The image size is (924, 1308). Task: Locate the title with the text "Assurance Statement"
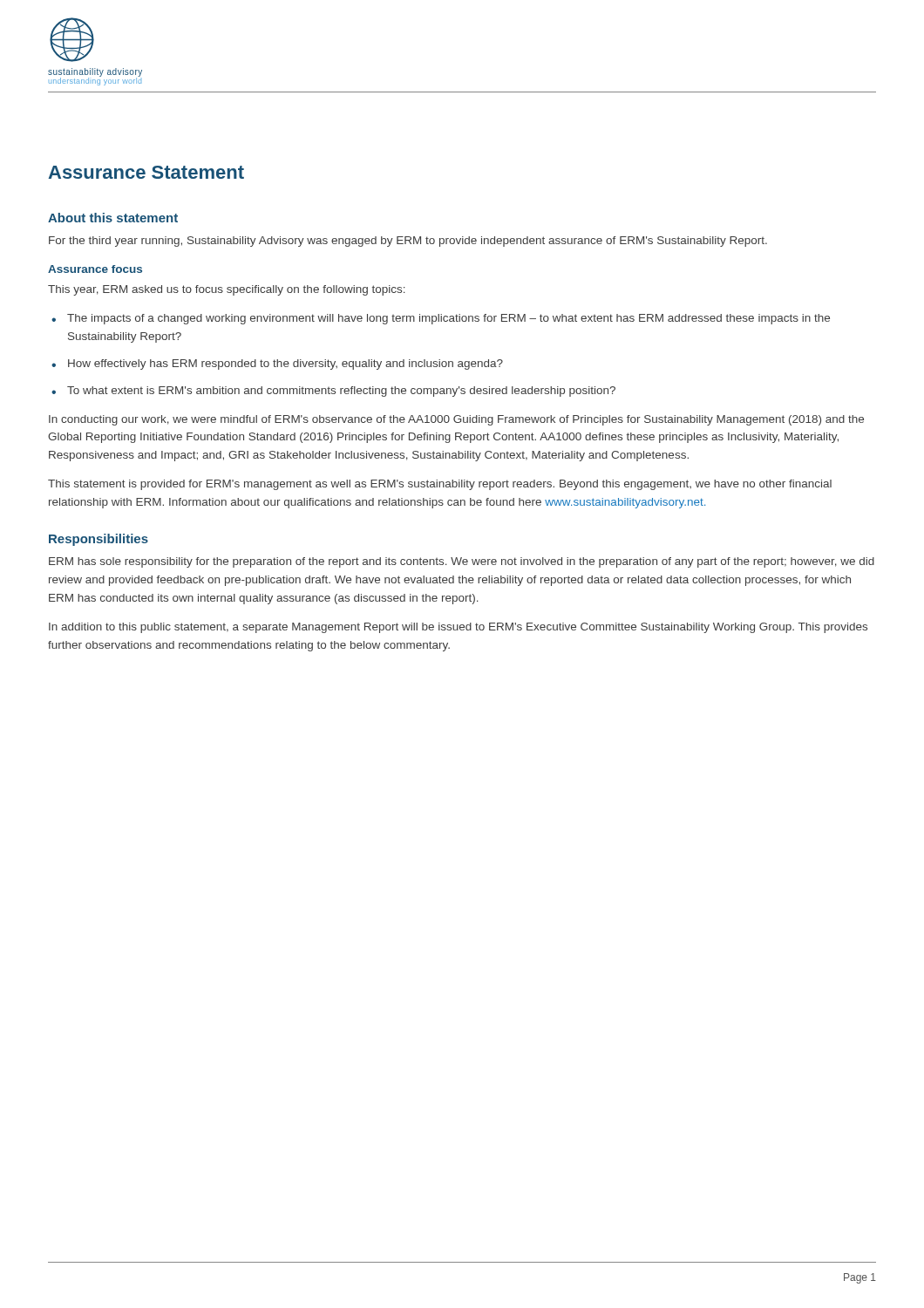point(146,172)
